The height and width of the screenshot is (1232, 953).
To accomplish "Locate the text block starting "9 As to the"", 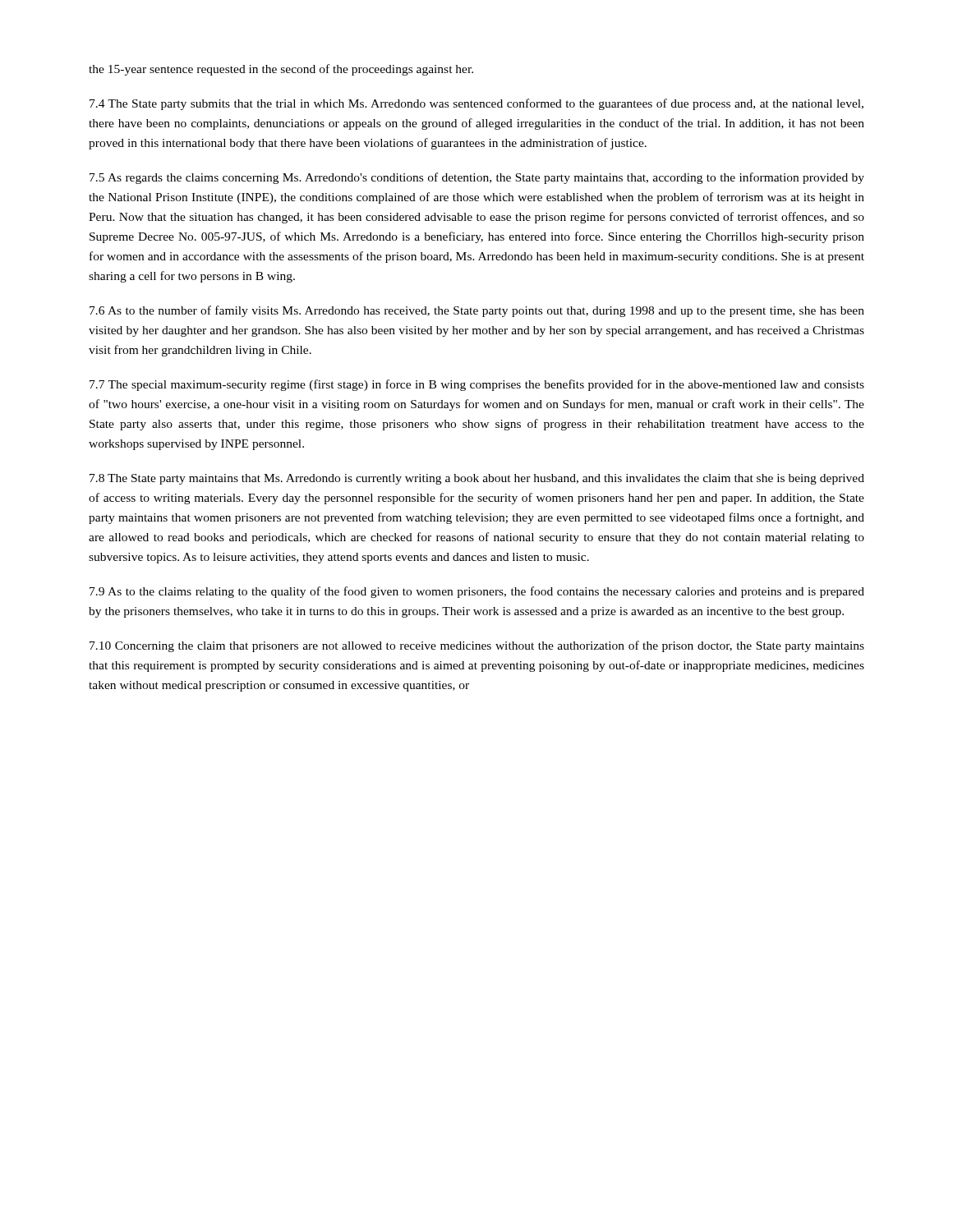I will [476, 601].
